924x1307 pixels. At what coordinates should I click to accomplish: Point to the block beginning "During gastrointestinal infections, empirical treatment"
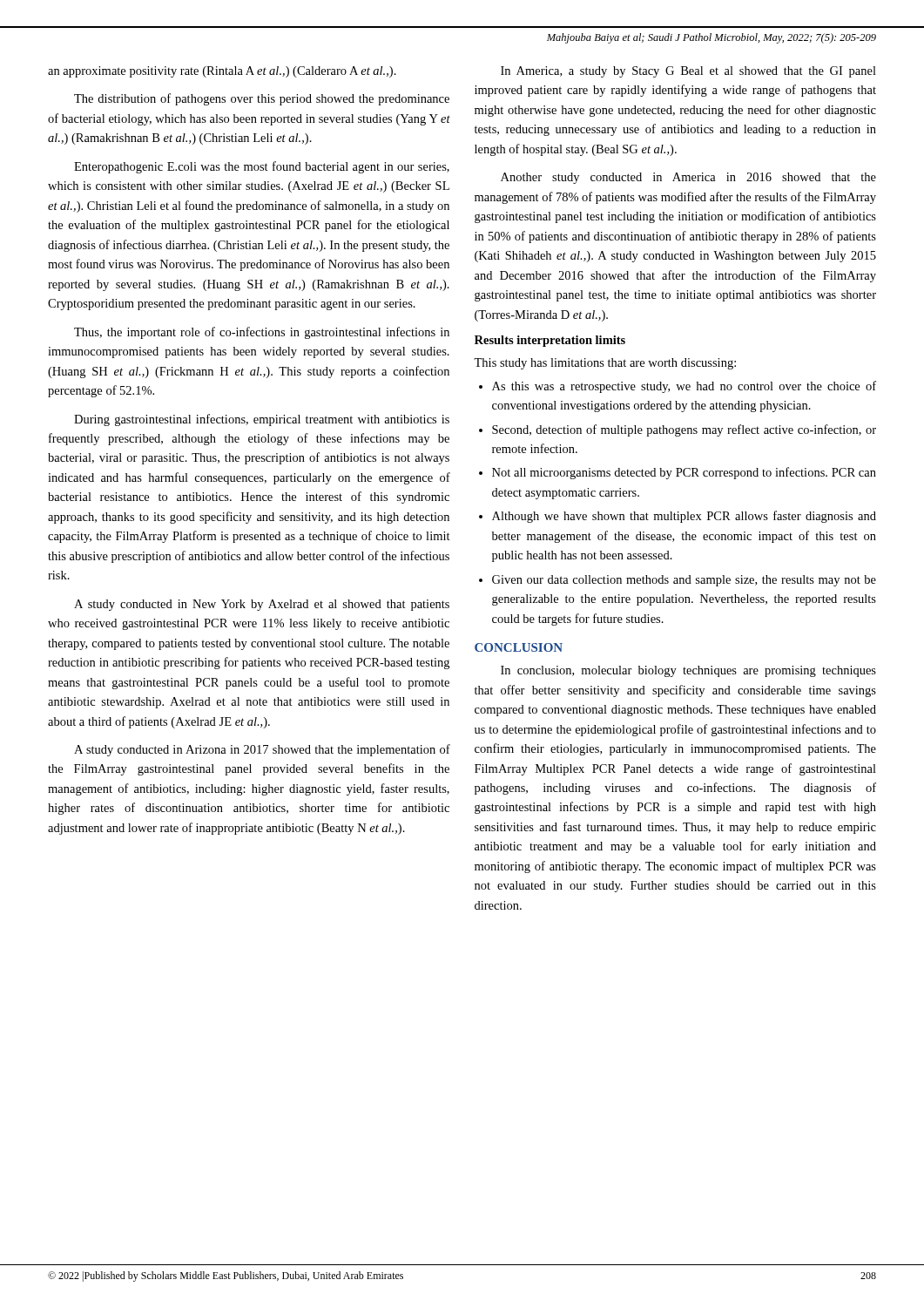click(249, 497)
